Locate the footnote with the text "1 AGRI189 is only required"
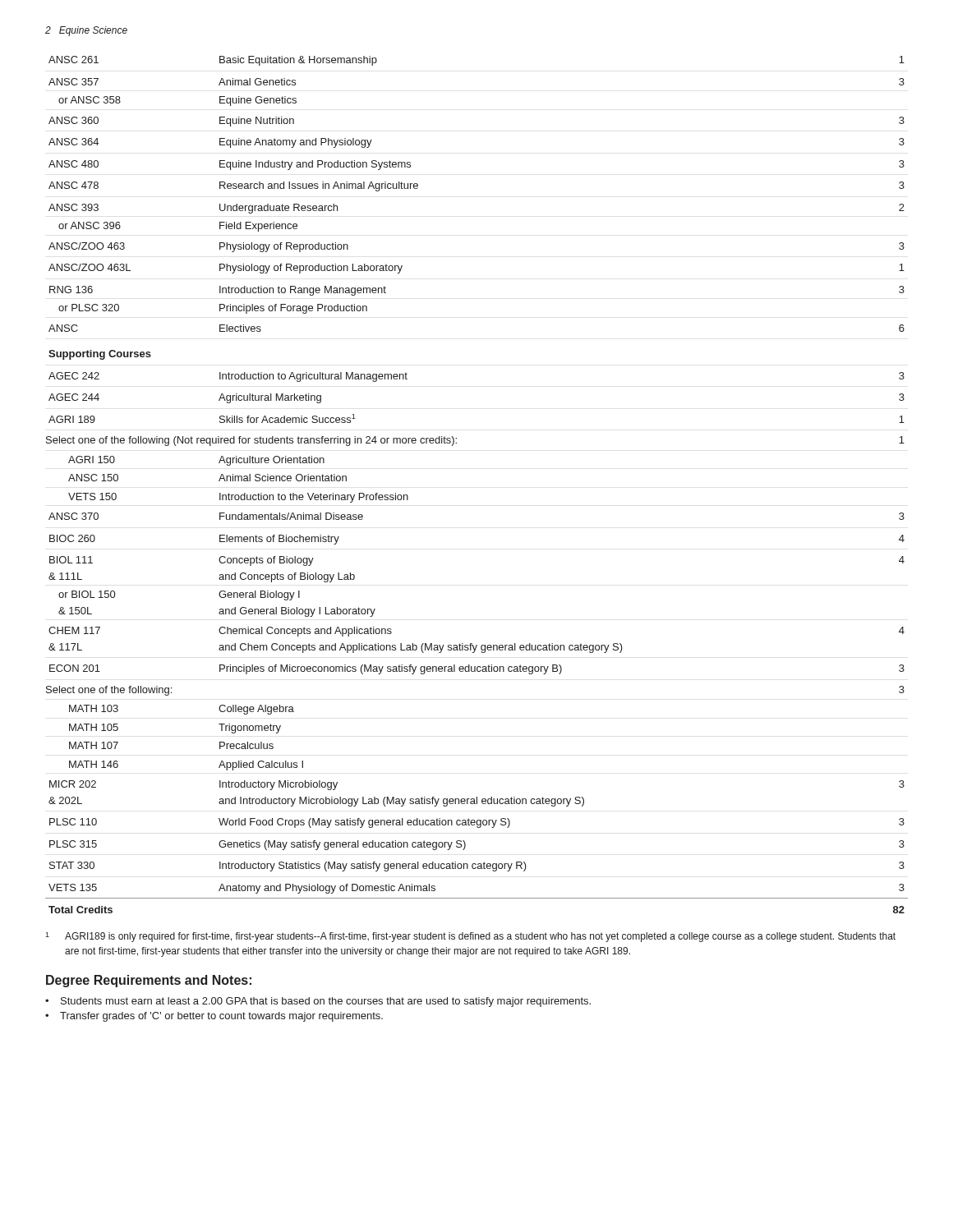Image resolution: width=953 pixels, height=1232 pixels. tap(476, 944)
